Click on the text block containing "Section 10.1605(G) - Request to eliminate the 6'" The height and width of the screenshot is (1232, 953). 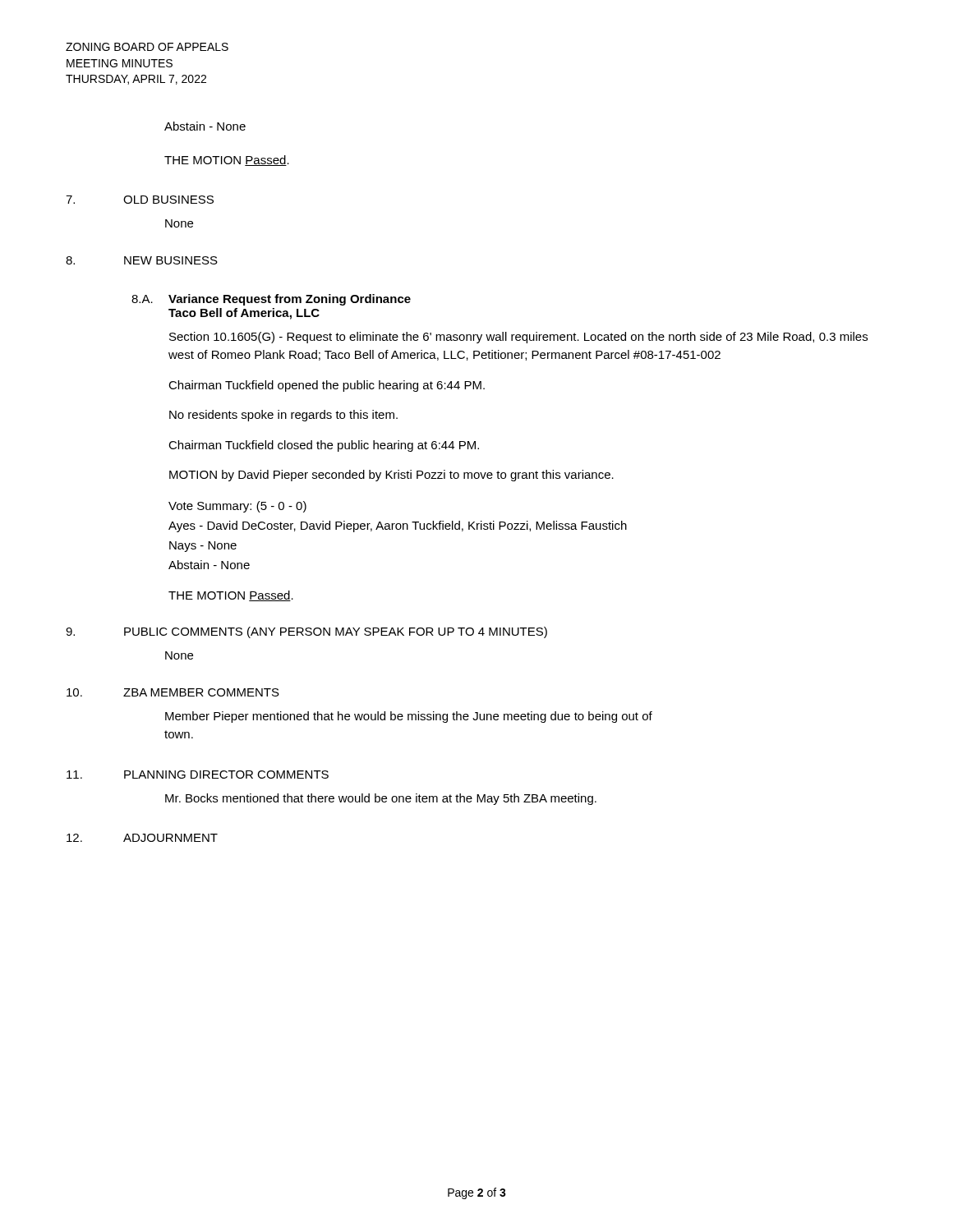tap(528, 346)
